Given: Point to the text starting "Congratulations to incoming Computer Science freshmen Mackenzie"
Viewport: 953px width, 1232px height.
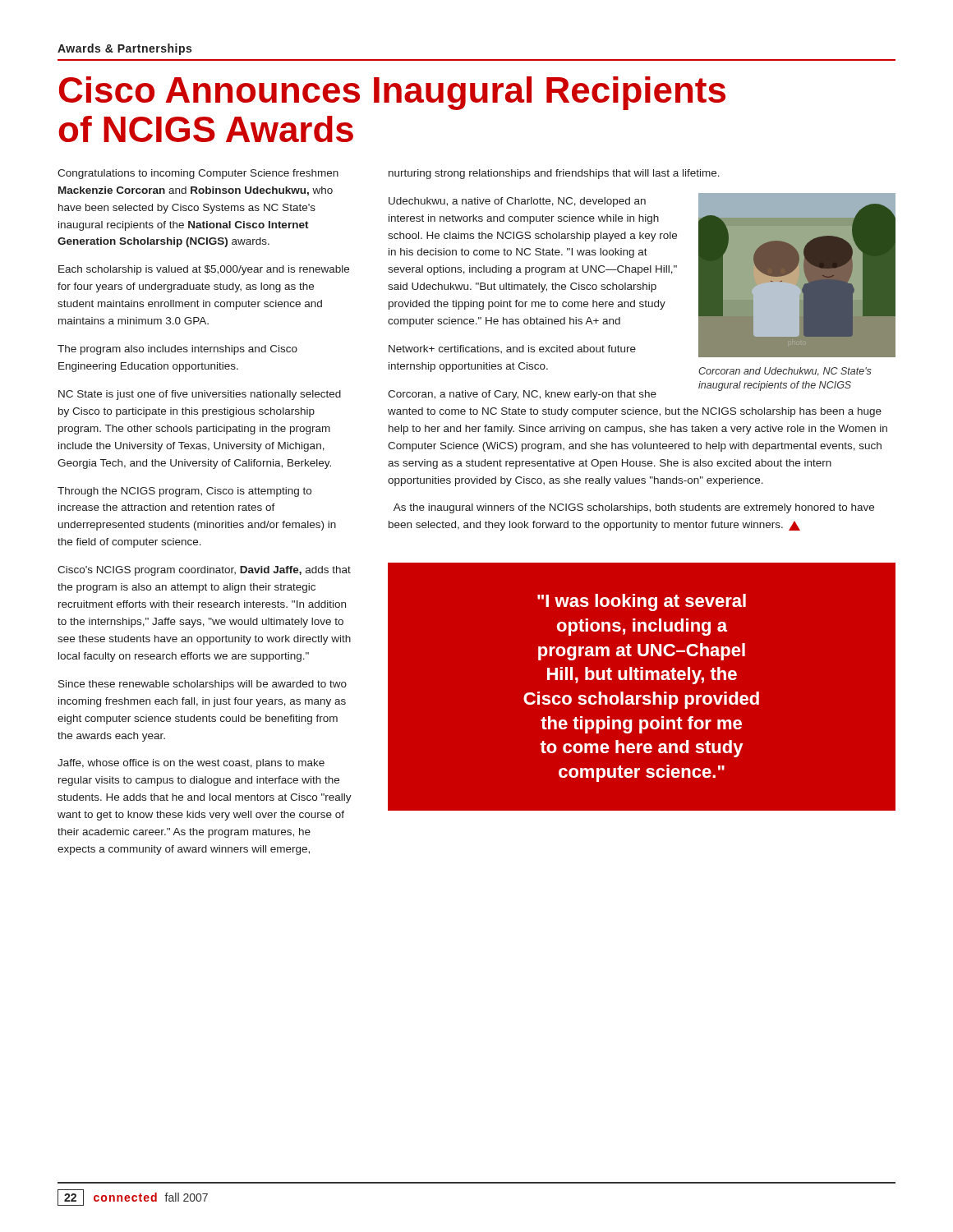Looking at the screenshot, I should point(198,207).
